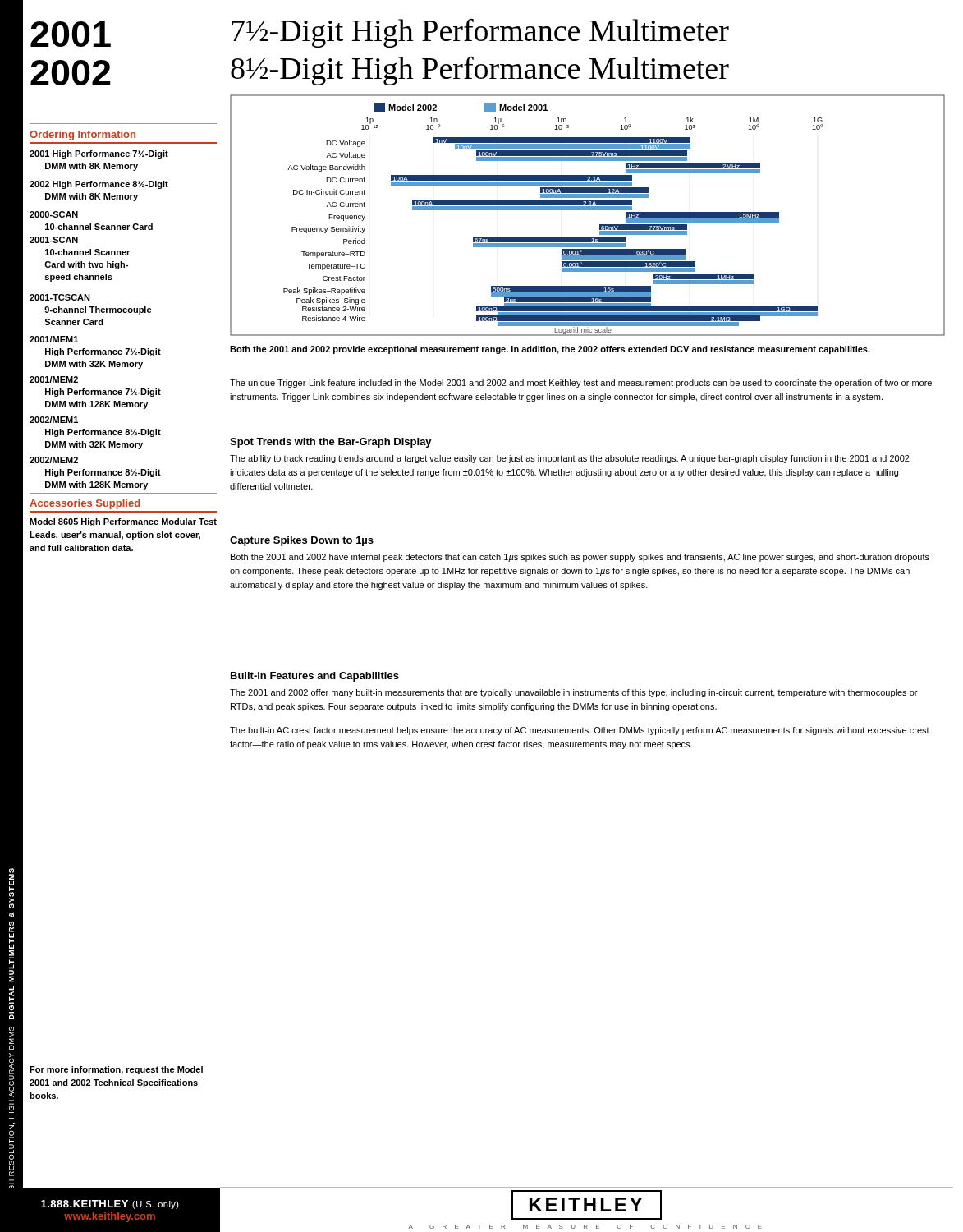
Task: Locate the block of text that opens with "2001/MEM2 High Performance 7½-Digit DMM with 128K"
Action: tap(95, 392)
